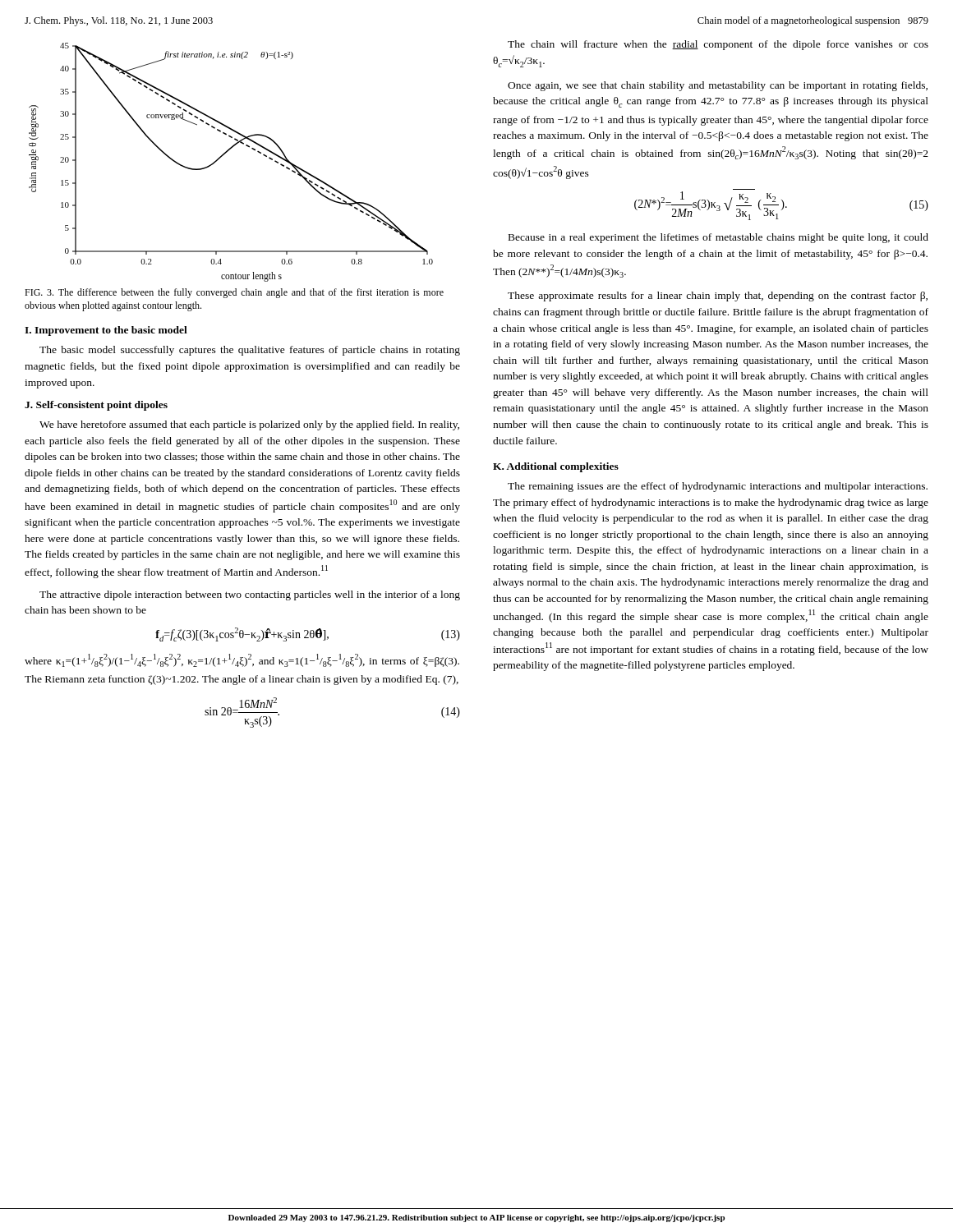Image resolution: width=953 pixels, height=1232 pixels.
Task: Click on the region starting "Because in a real experiment the"
Action: pyautogui.click(x=711, y=255)
